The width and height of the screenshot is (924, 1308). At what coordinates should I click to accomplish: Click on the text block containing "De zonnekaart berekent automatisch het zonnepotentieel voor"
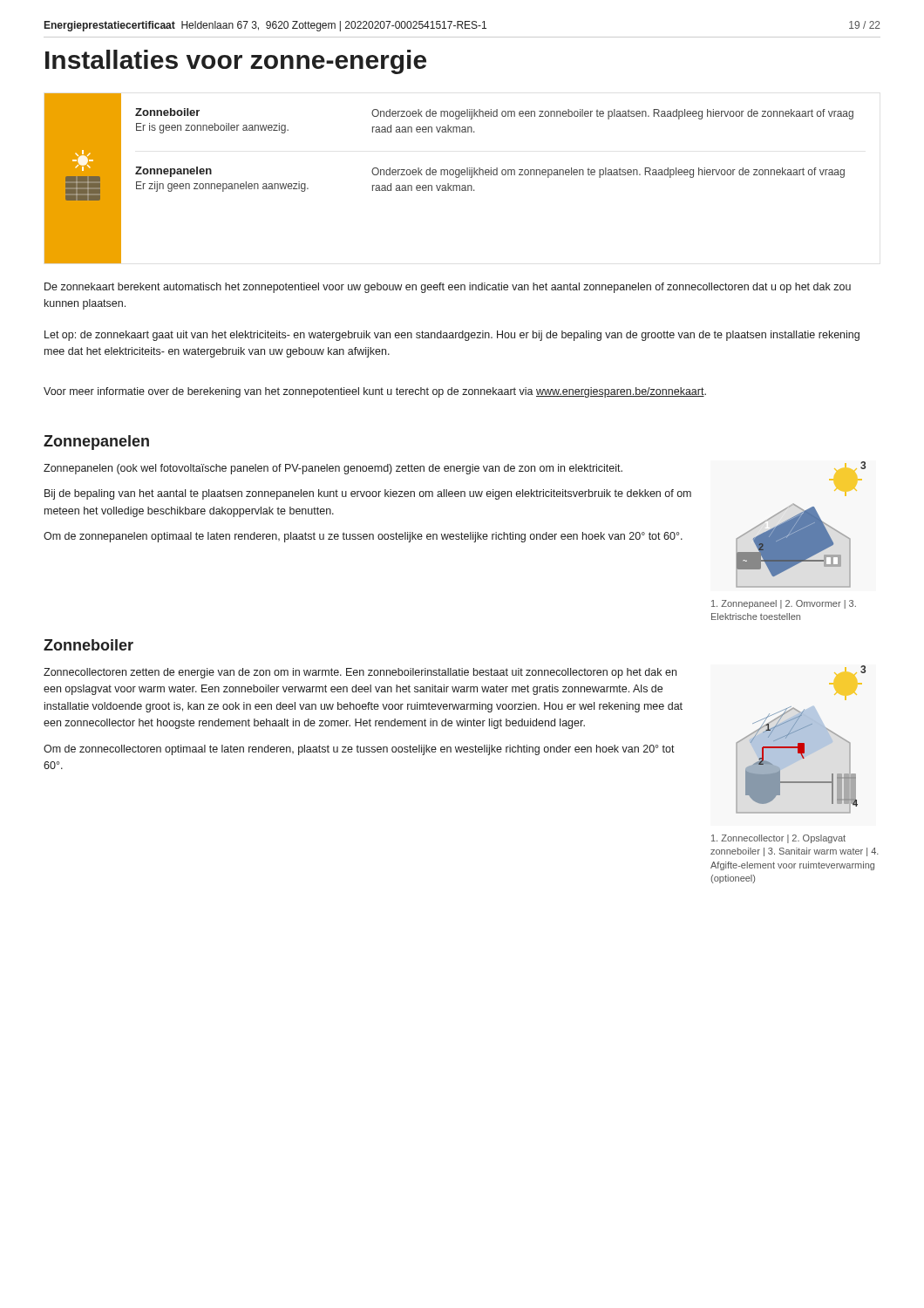click(462, 296)
